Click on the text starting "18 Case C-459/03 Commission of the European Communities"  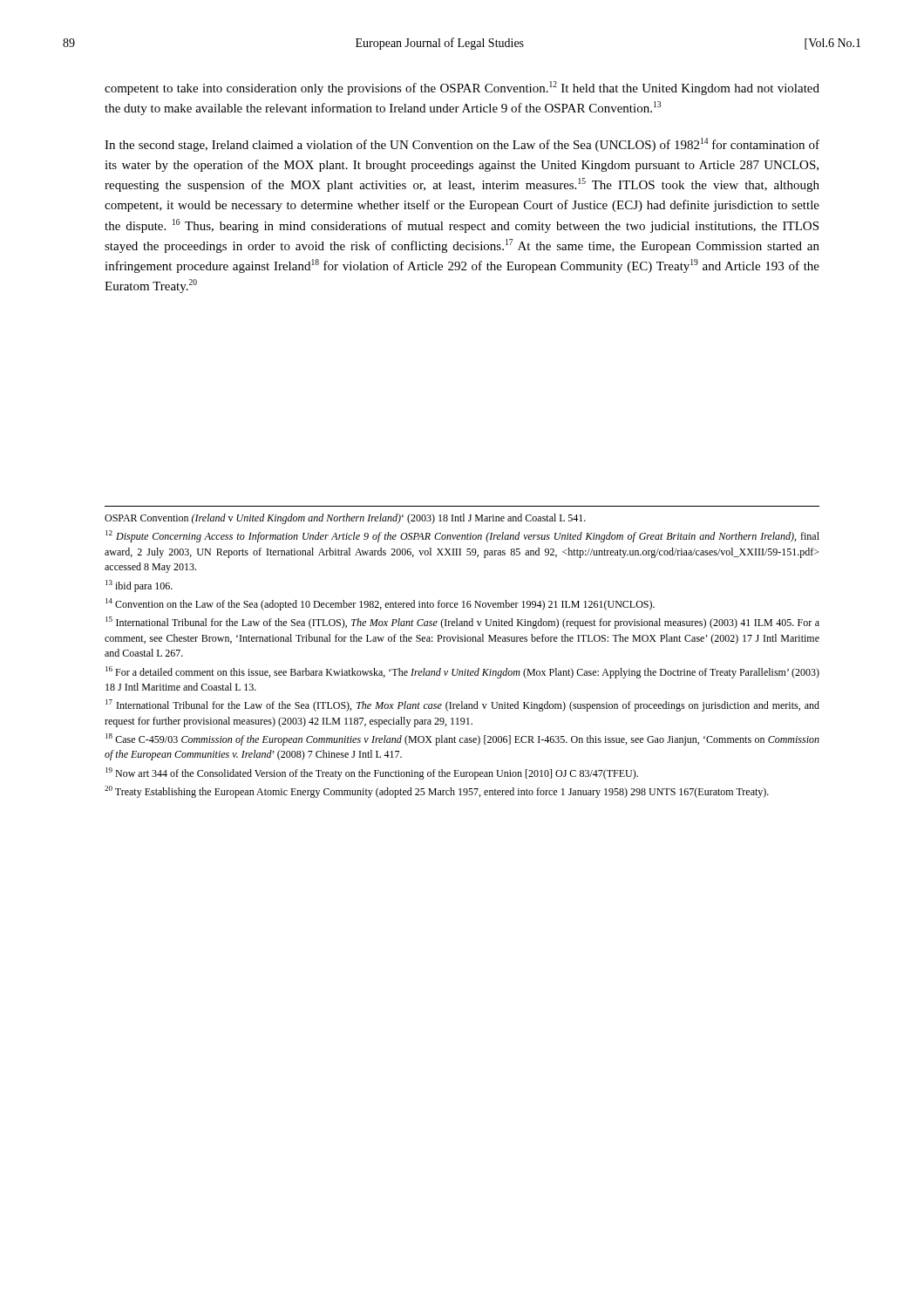coord(462,747)
